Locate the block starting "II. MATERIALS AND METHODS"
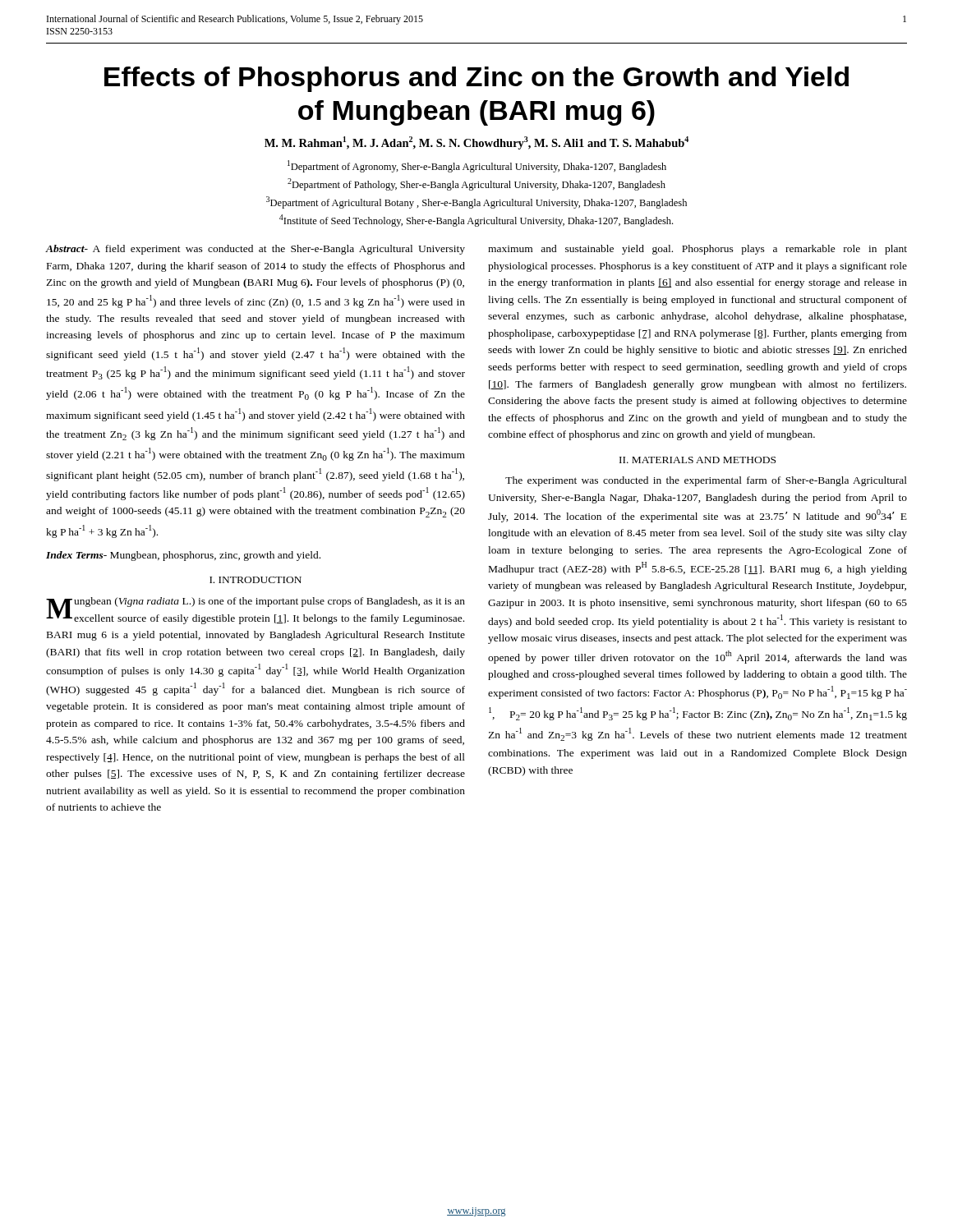This screenshot has width=953, height=1232. (698, 459)
